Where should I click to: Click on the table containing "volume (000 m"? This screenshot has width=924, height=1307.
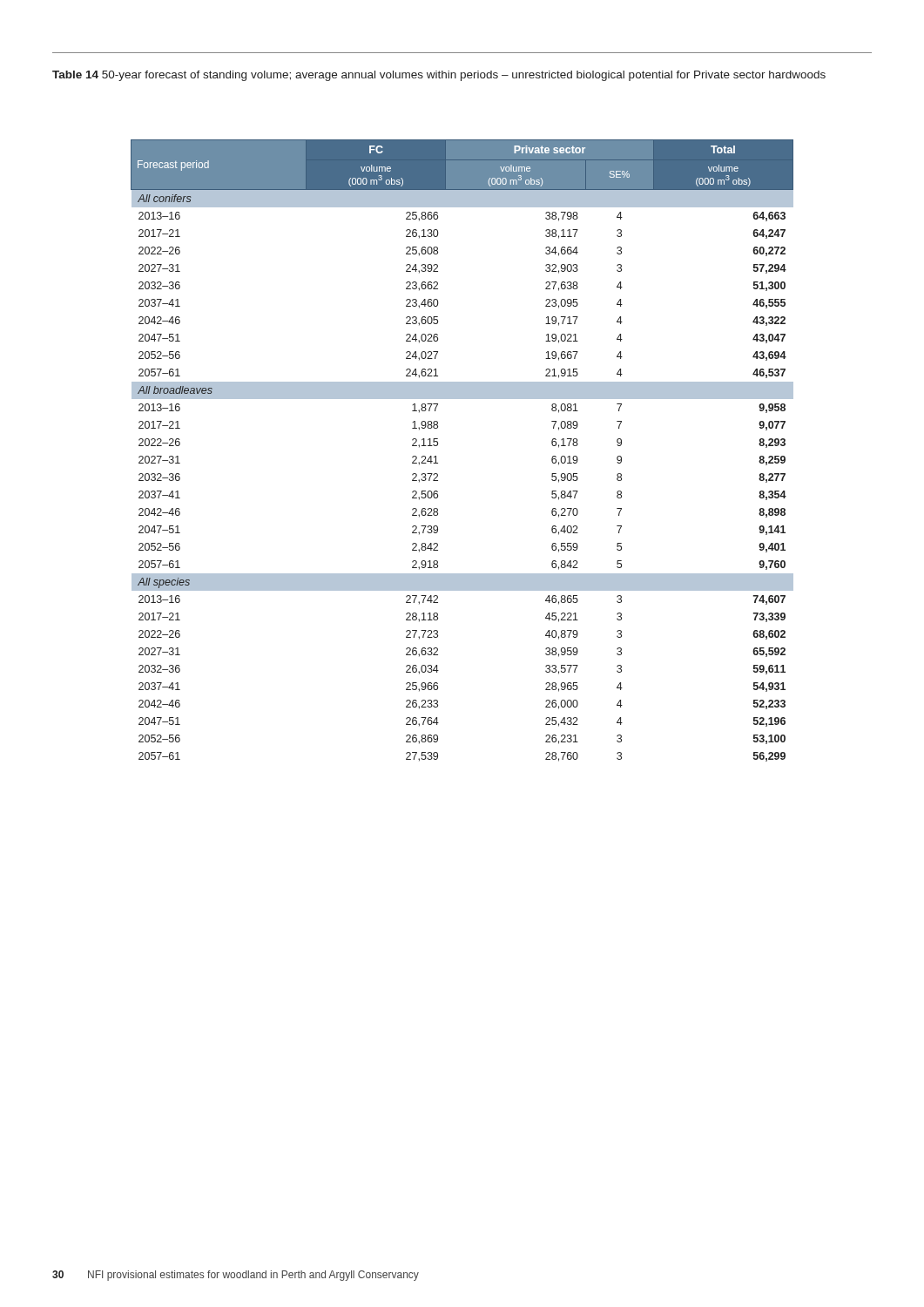click(x=462, y=452)
